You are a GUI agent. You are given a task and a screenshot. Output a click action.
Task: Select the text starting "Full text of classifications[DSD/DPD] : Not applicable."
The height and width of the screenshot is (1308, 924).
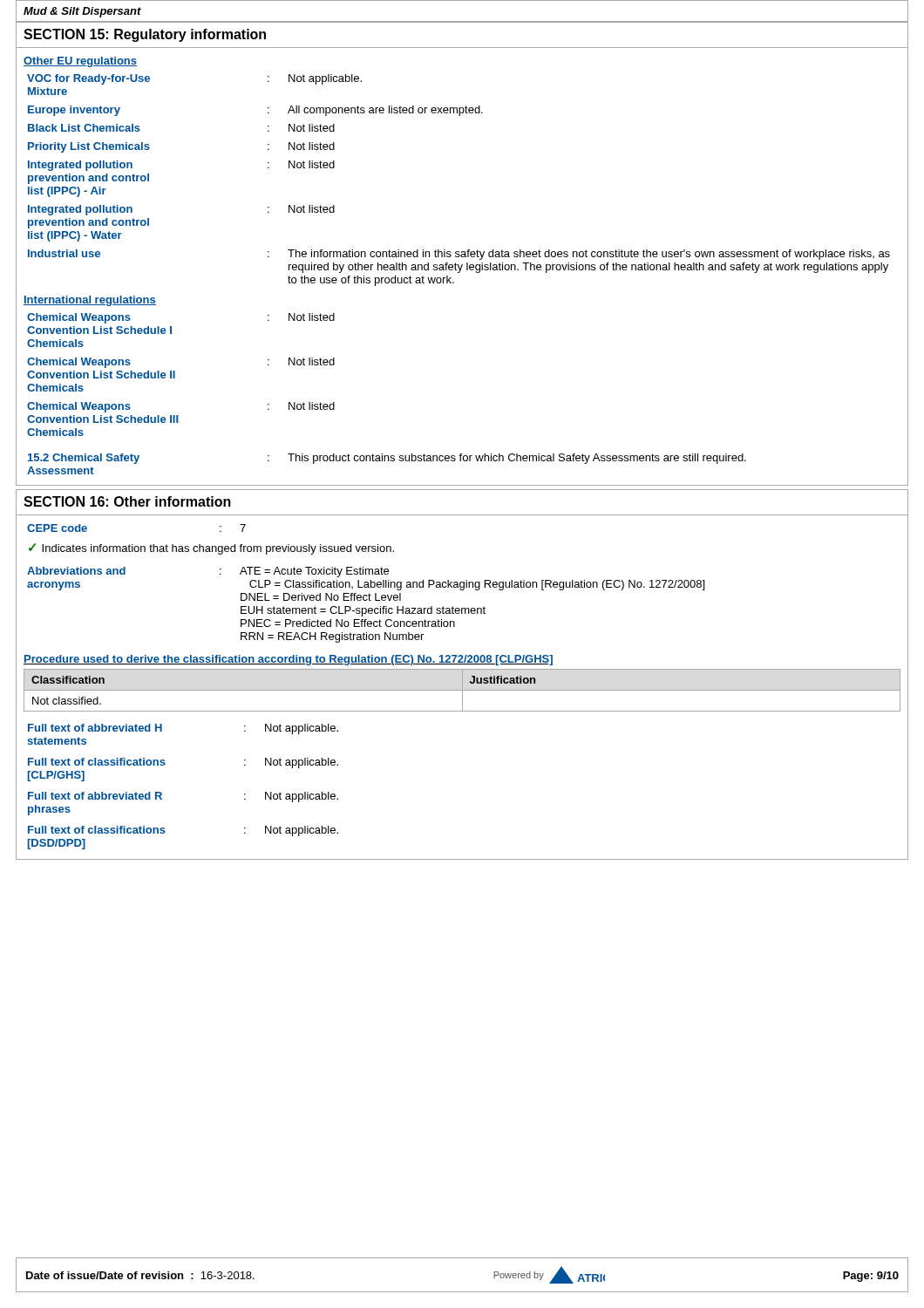pos(95,831)
